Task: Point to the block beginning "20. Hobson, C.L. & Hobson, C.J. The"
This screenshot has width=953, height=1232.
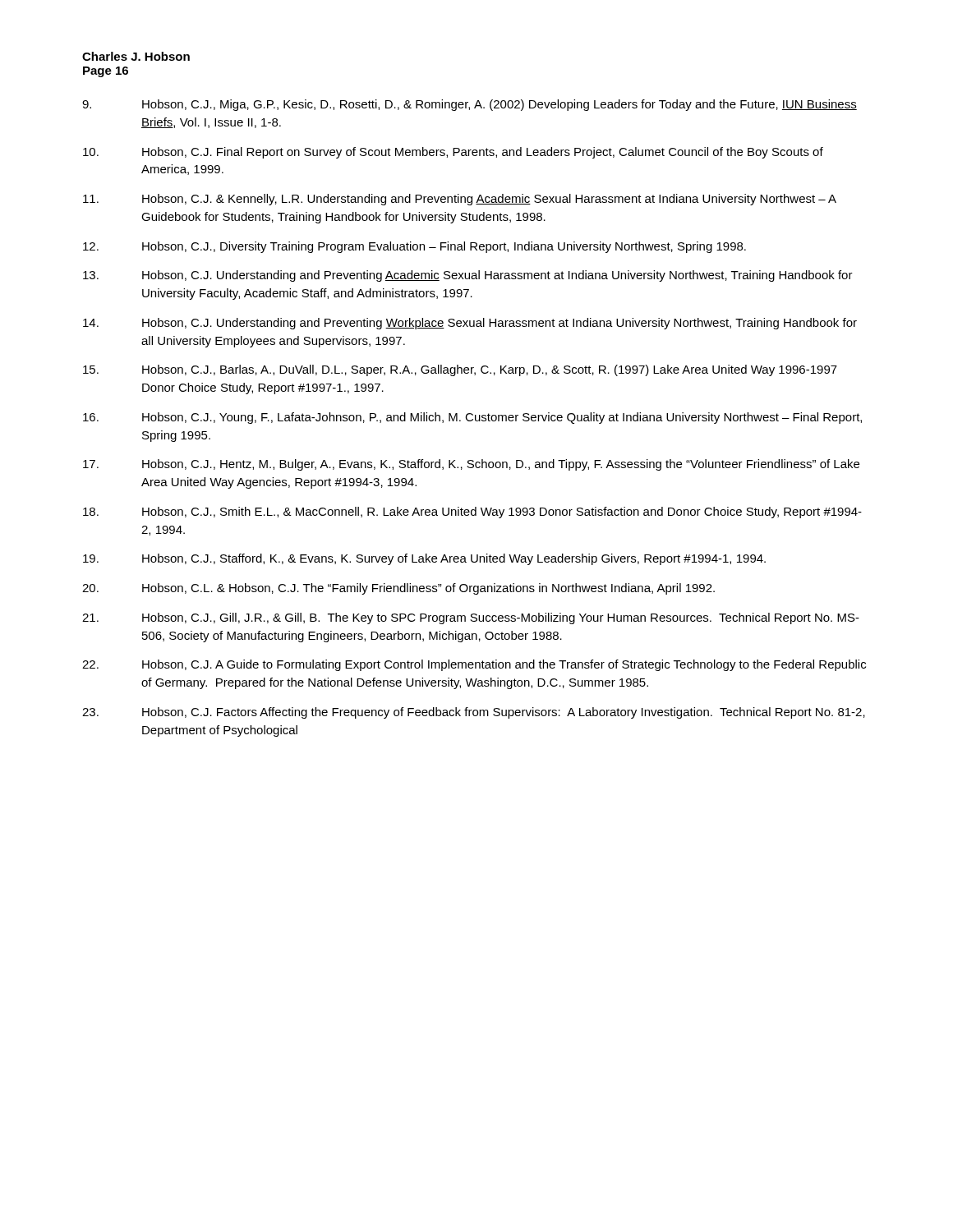Action: click(476, 588)
